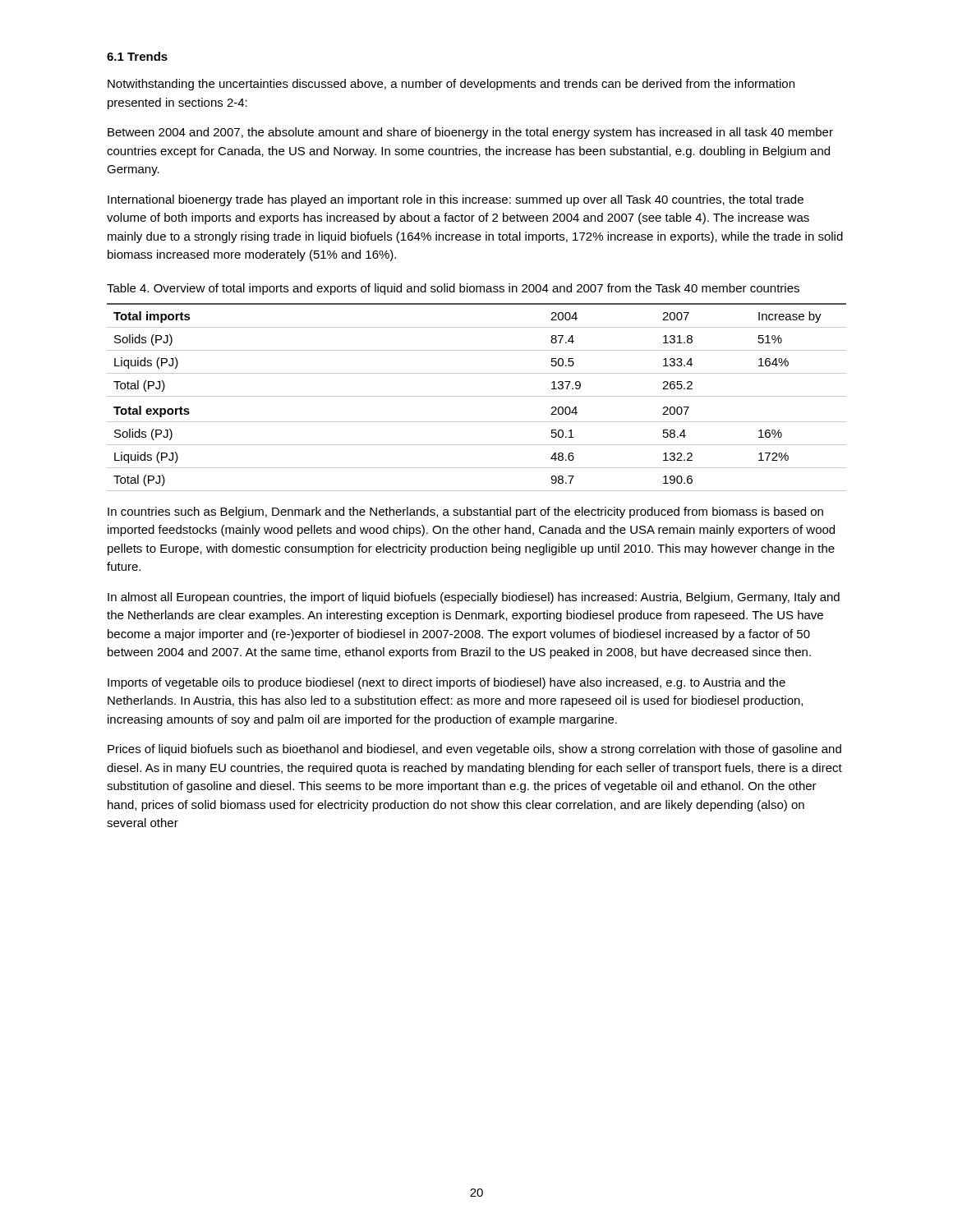Image resolution: width=953 pixels, height=1232 pixels.
Task: Click on the text block with the text "In almost all European countries,"
Action: click(x=473, y=624)
